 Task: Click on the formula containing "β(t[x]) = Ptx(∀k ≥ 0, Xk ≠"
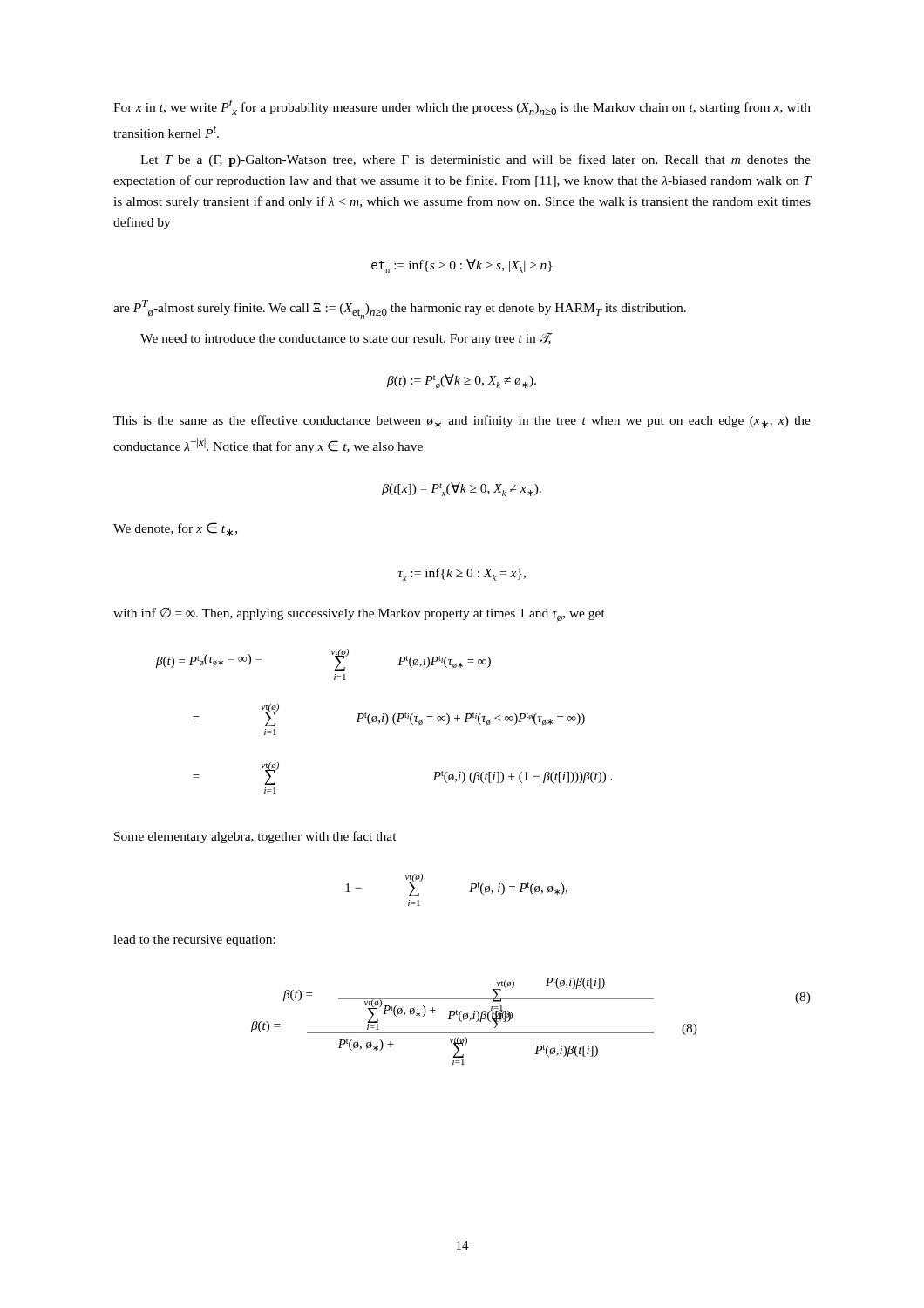coord(462,488)
